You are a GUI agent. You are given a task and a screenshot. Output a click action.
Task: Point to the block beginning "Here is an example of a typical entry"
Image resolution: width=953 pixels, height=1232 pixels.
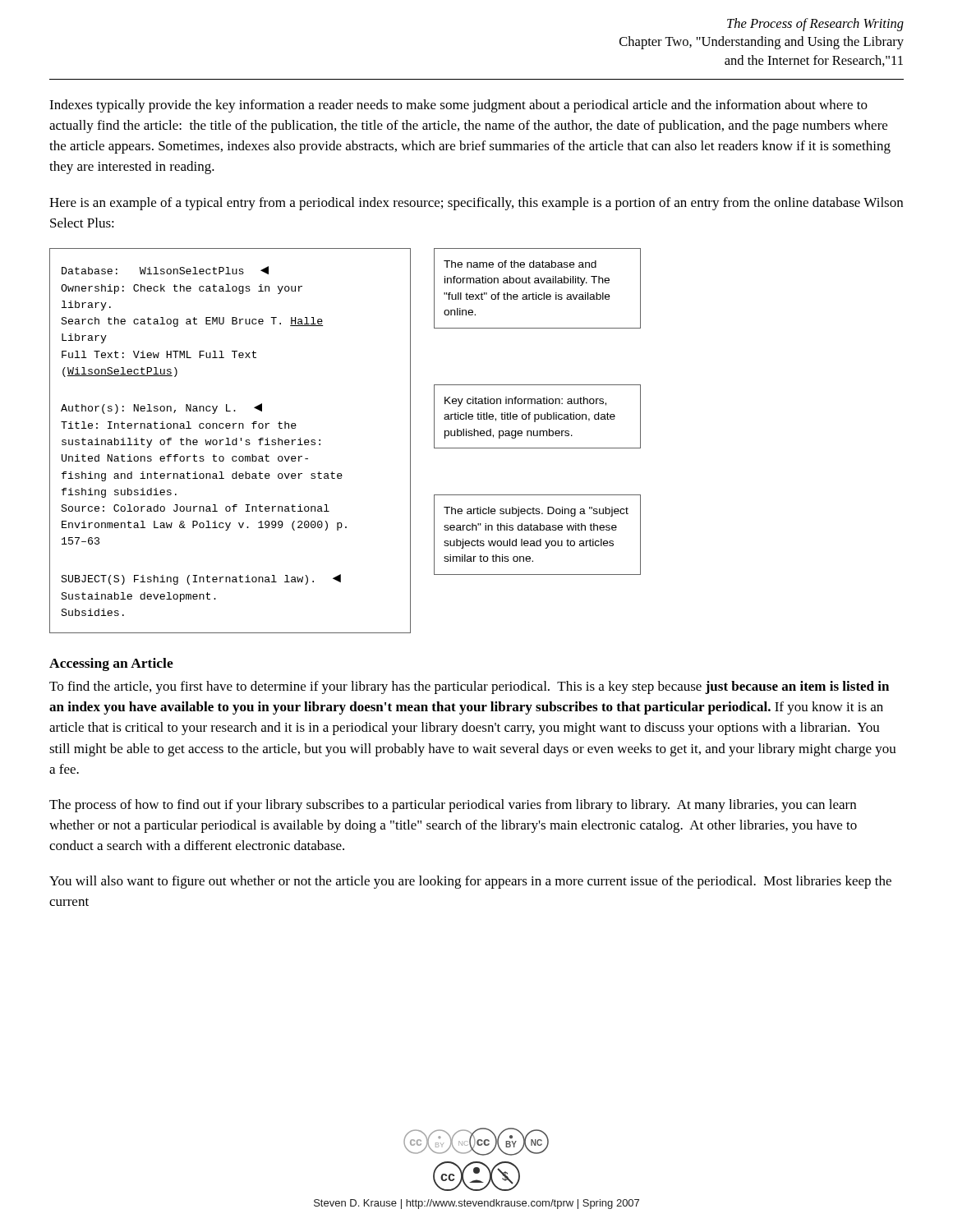click(476, 213)
